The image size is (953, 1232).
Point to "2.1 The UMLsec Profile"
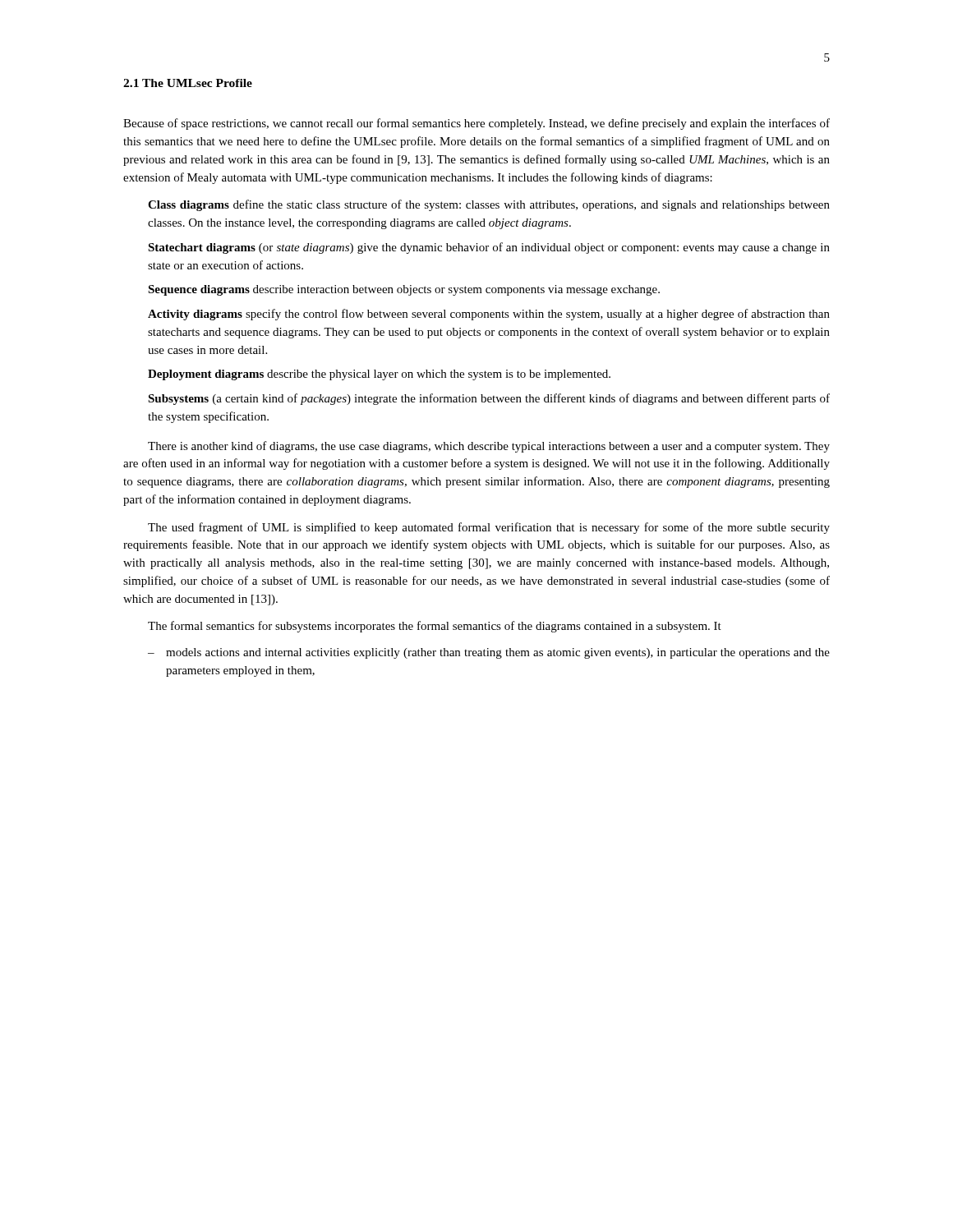click(188, 83)
